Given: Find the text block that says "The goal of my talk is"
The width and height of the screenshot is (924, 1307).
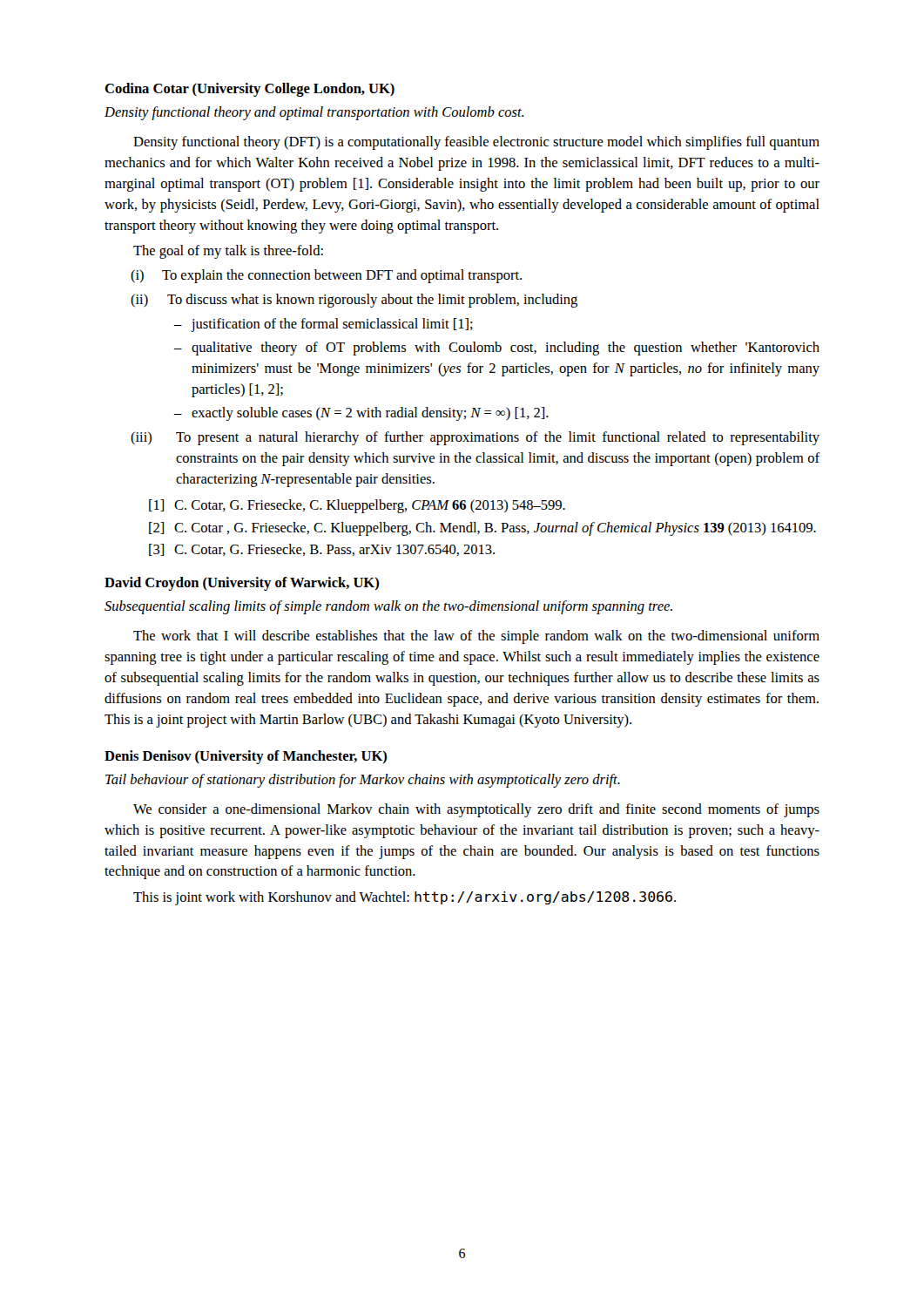Looking at the screenshot, I should [229, 251].
